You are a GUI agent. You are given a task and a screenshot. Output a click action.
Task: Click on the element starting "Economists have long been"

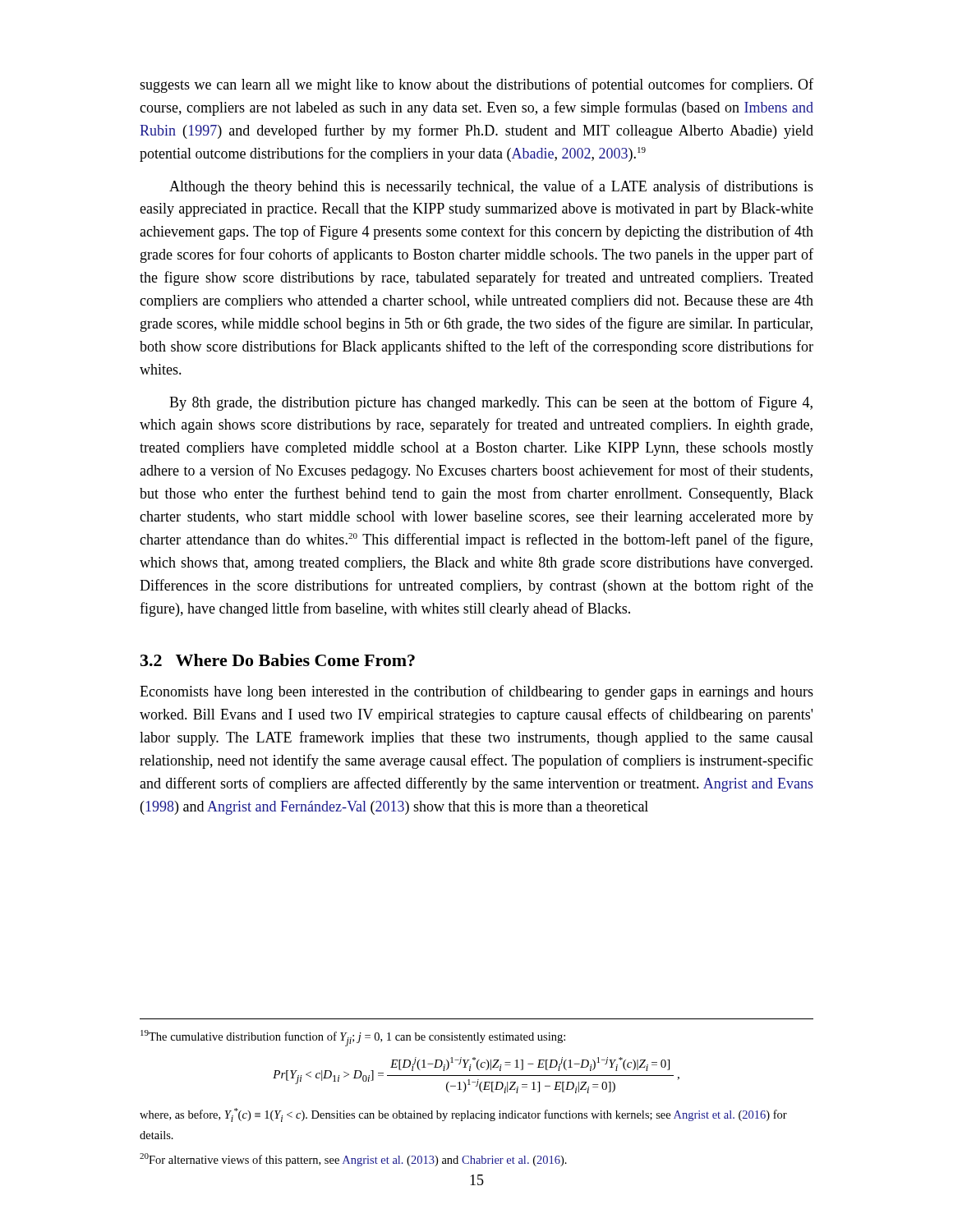click(476, 750)
